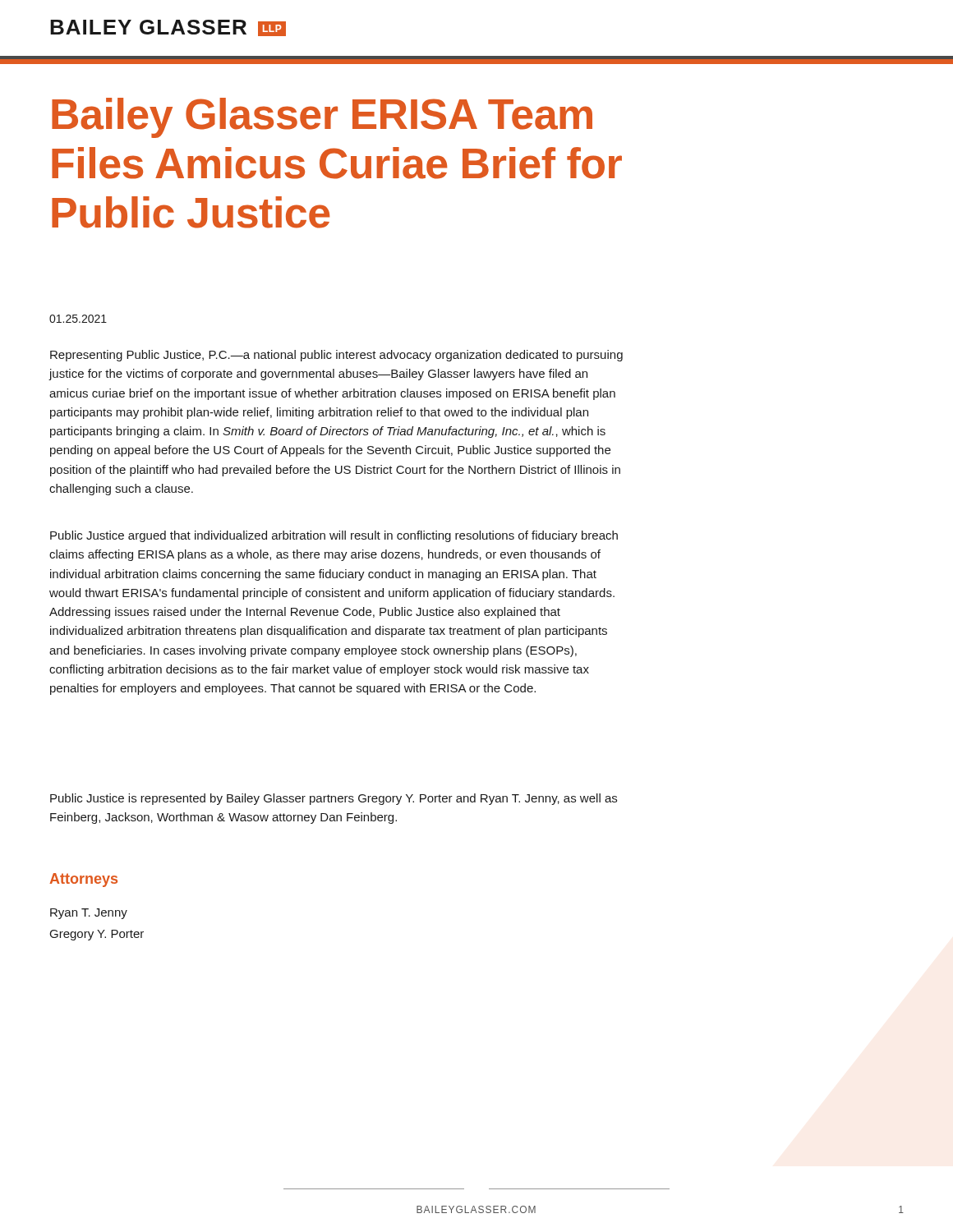Click on the block starting "Gregory Y. Porter"
This screenshot has height=1232, width=953.
pos(97,933)
